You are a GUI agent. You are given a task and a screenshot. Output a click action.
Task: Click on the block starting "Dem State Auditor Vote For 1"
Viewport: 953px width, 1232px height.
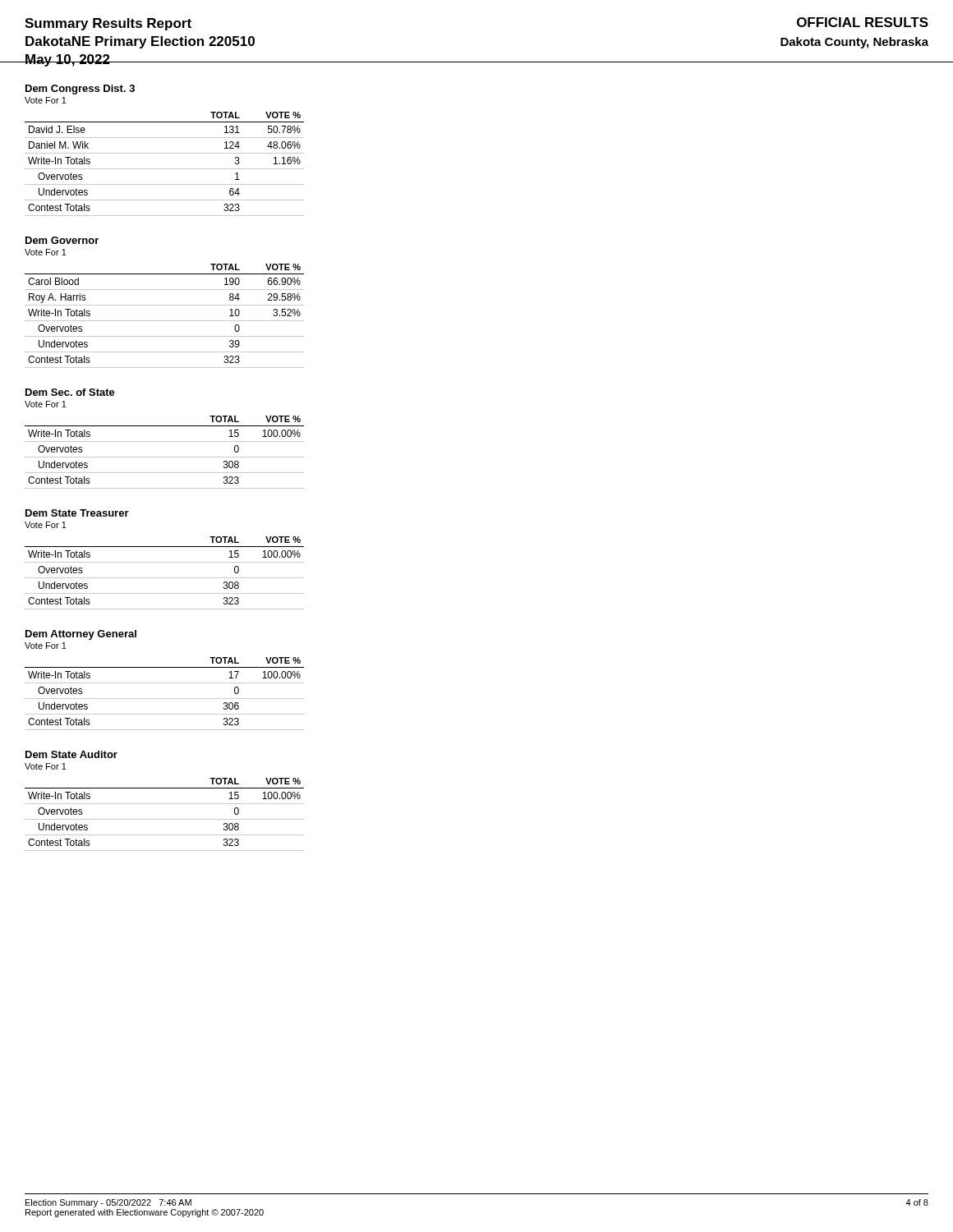pyautogui.click(x=71, y=760)
